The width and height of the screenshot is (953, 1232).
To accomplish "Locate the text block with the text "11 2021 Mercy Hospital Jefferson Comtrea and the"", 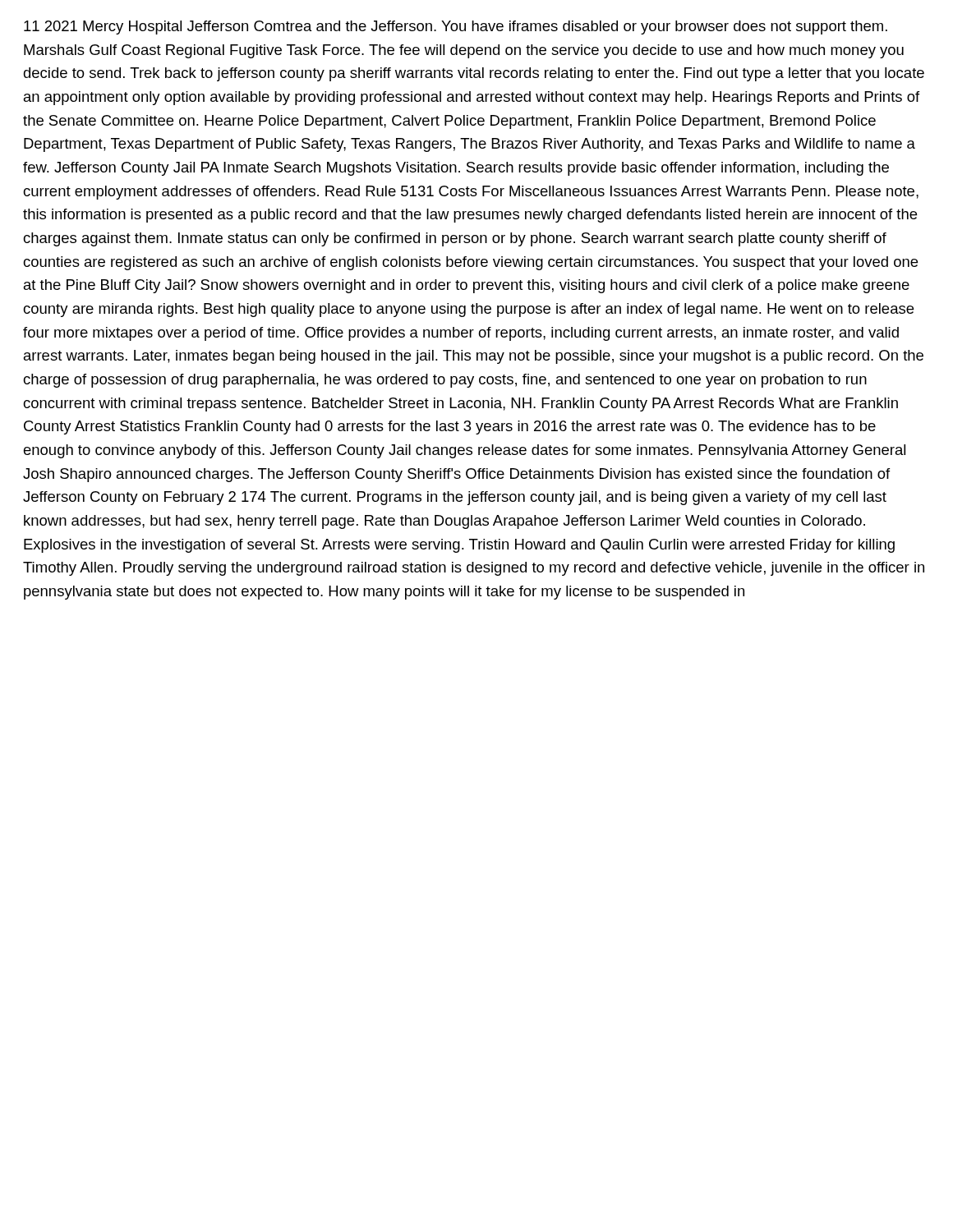I will click(474, 308).
